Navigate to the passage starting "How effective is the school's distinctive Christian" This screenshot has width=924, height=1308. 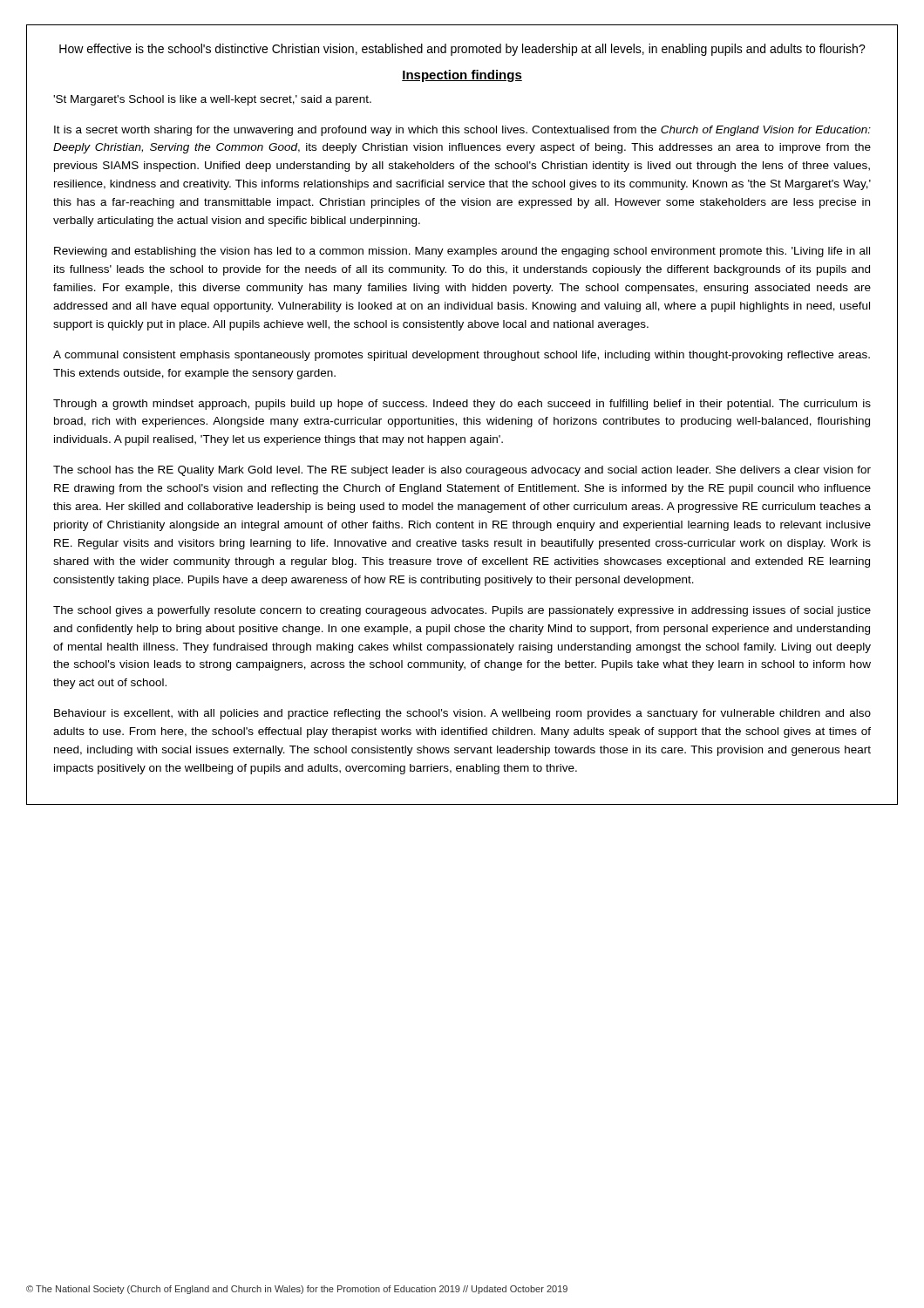point(462,49)
